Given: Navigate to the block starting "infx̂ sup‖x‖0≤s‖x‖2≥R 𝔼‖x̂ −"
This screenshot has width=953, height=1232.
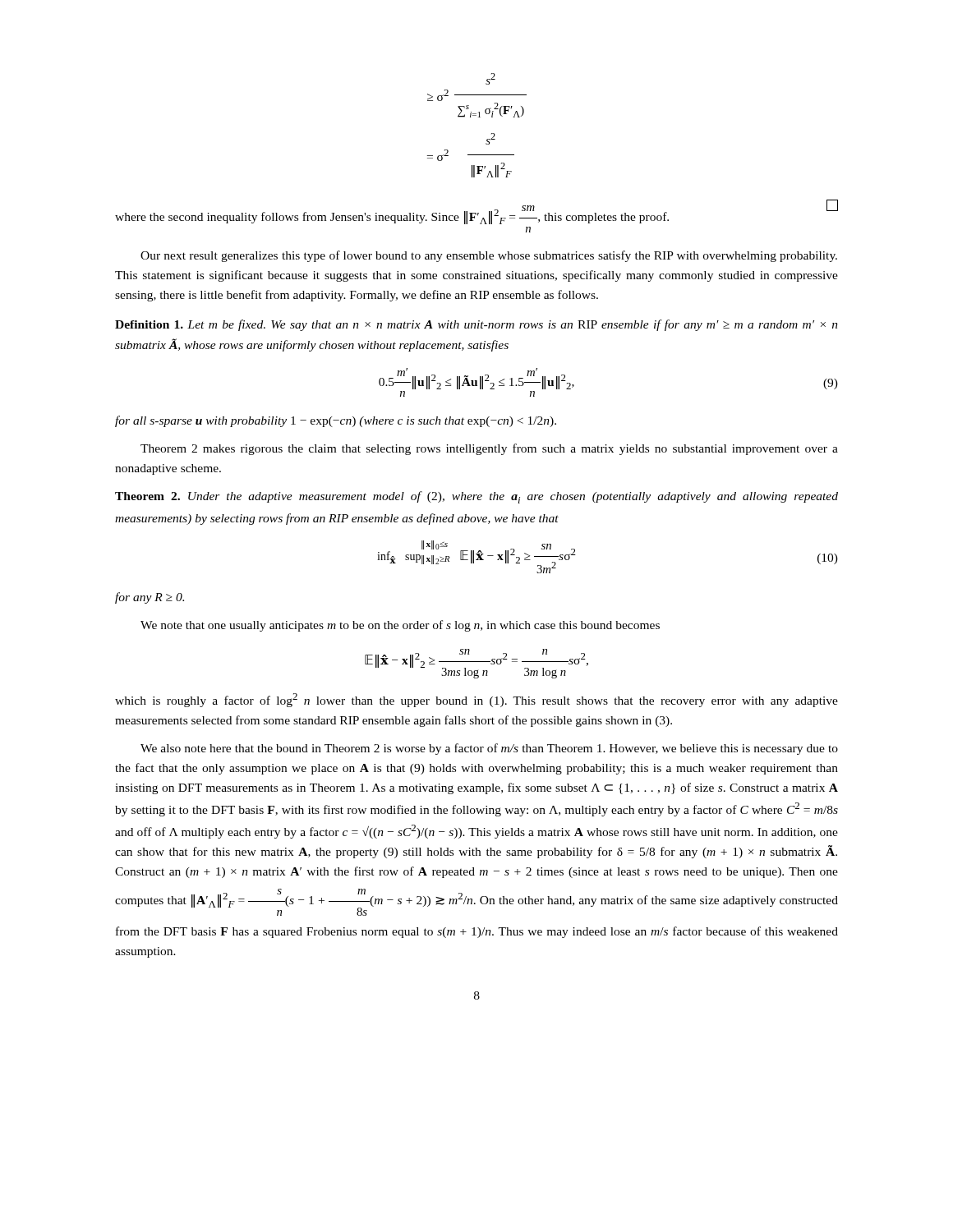Looking at the screenshot, I should pos(476,558).
